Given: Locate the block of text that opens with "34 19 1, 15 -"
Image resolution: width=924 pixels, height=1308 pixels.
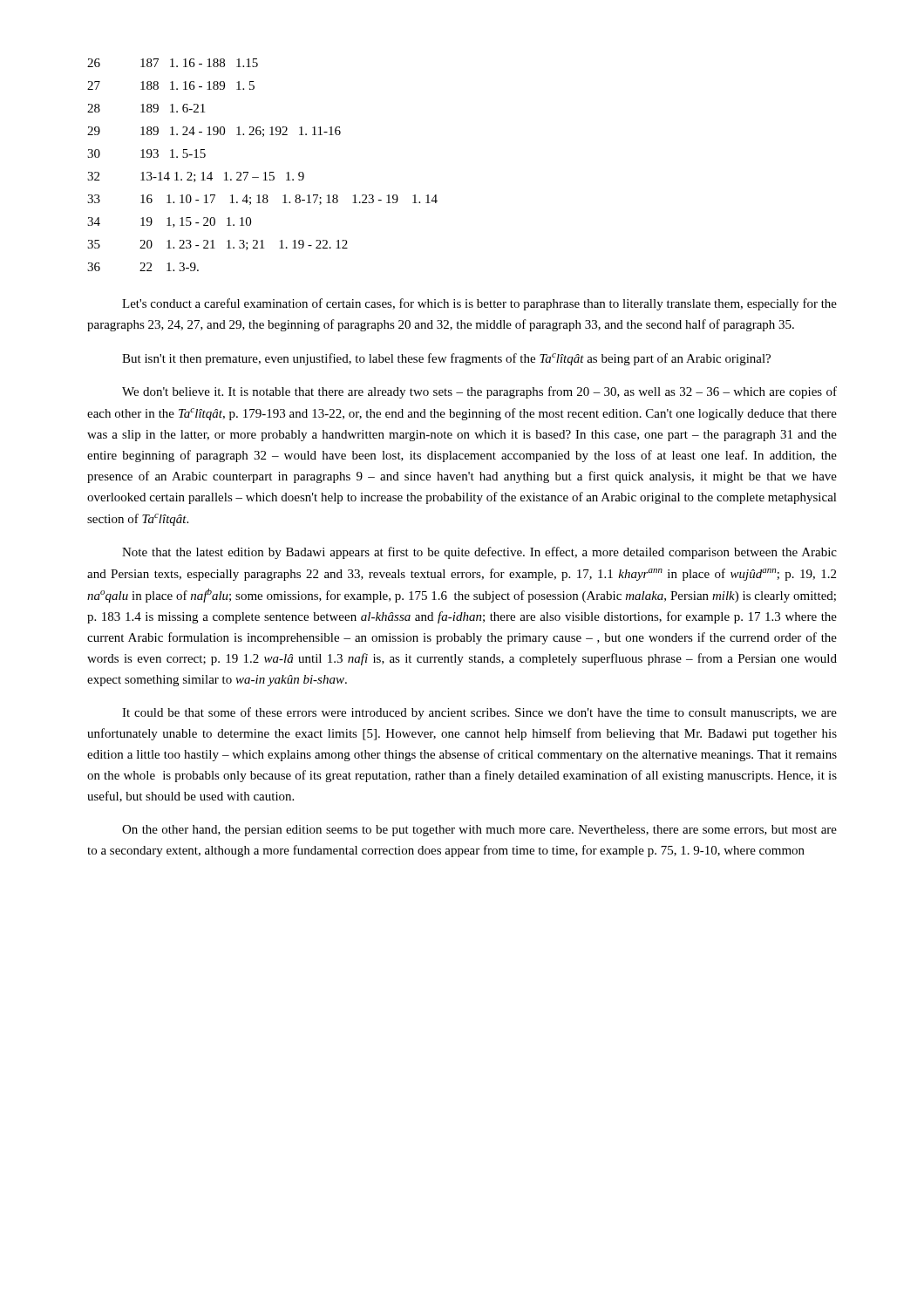Looking at the screenshot, I should [x=169, y=222].
